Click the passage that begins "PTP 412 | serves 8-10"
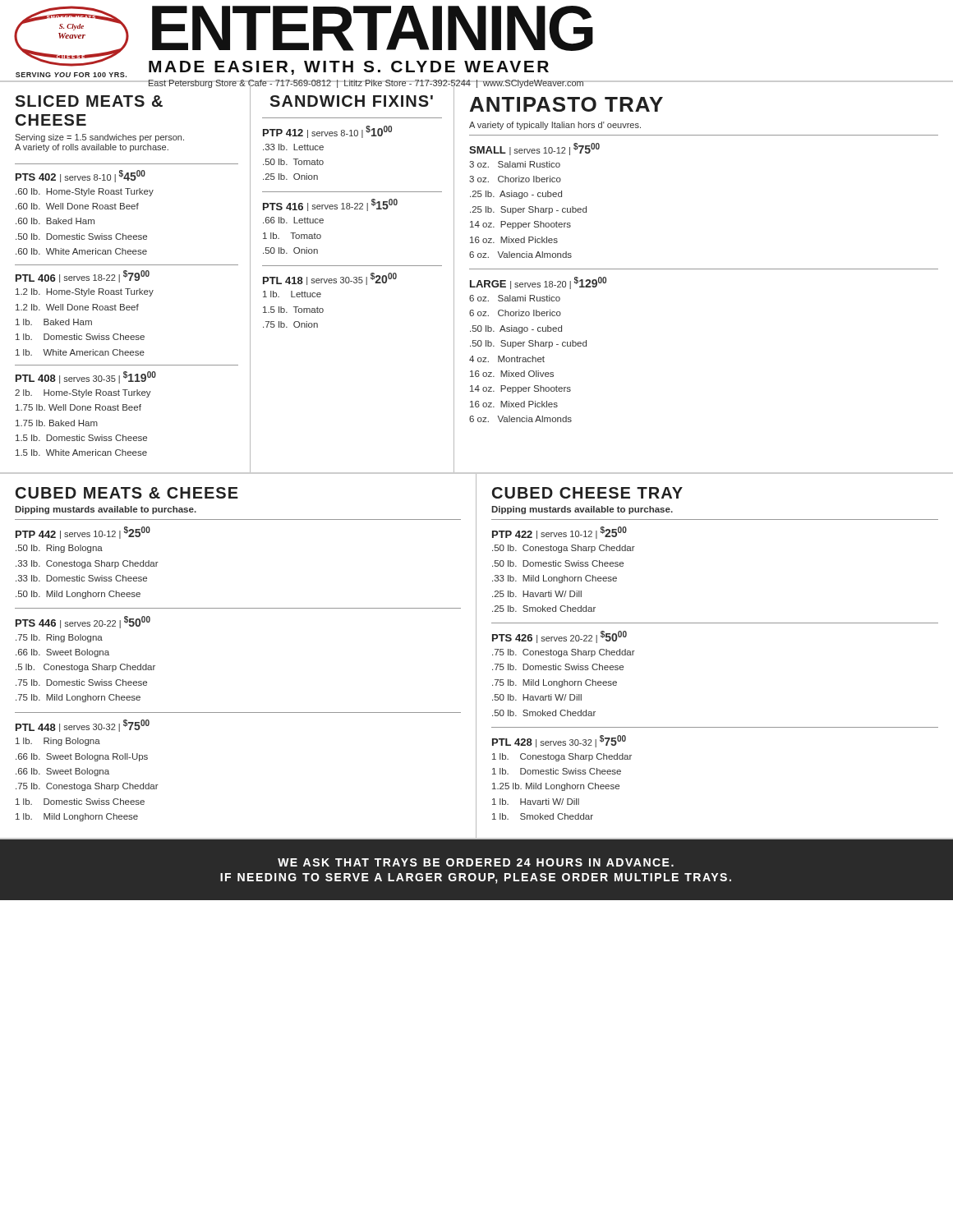This screenshot has height=1232, width=953. [x=327, y=132]
